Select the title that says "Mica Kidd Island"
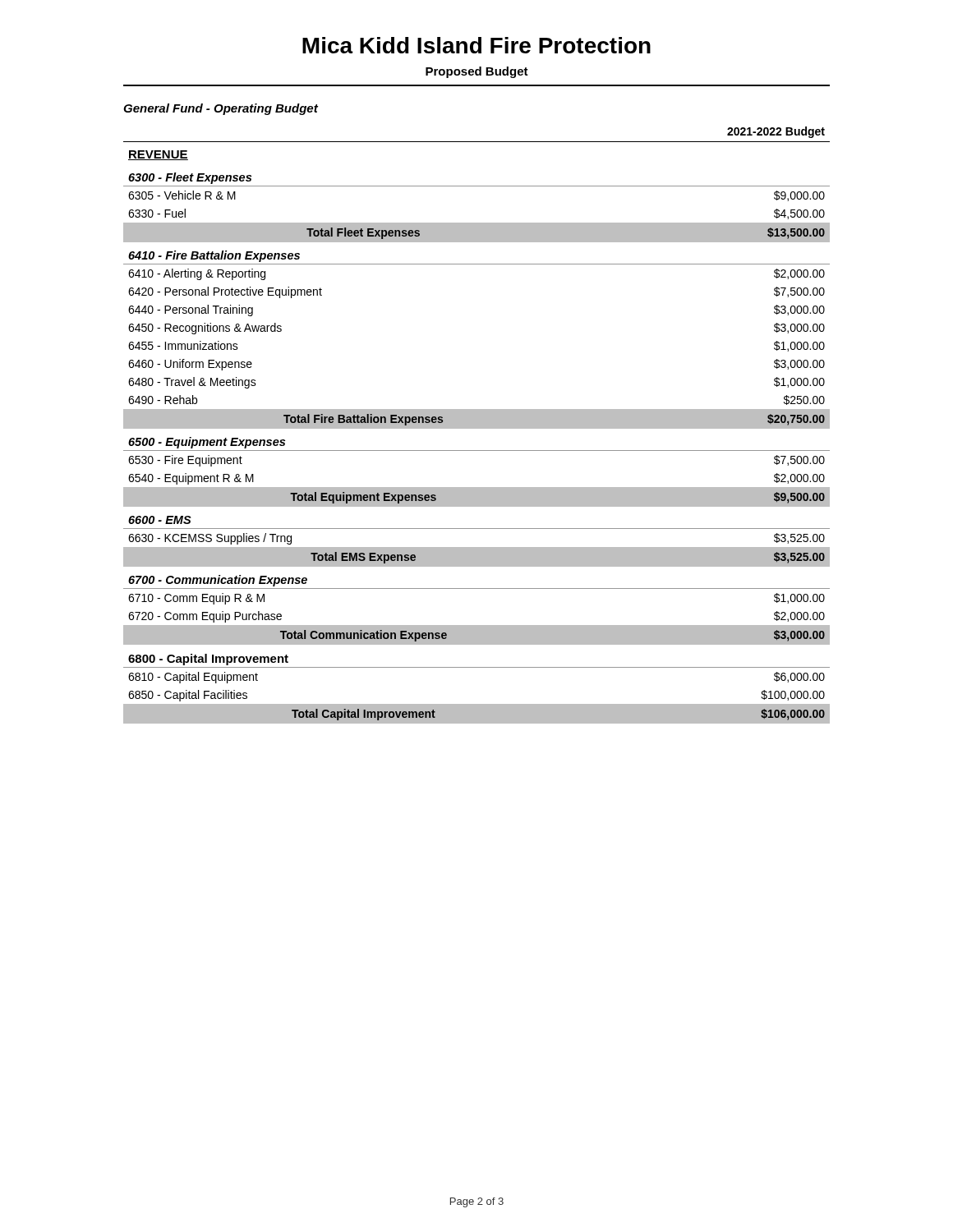The height and width of the screenshot is (1232, 953). (476, 46)
